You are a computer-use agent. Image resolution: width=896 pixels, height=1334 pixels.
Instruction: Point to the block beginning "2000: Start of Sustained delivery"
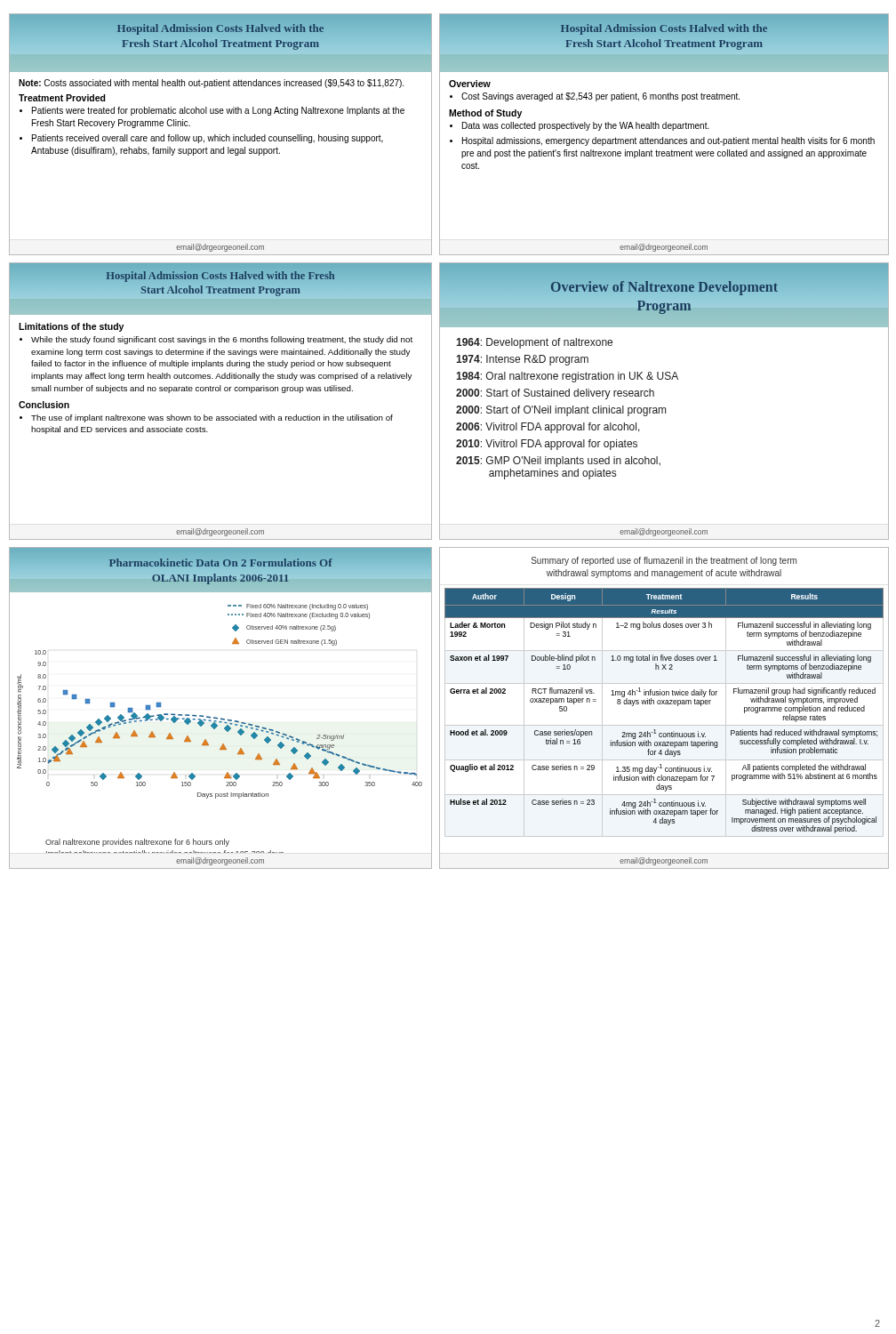click(555, 393)
